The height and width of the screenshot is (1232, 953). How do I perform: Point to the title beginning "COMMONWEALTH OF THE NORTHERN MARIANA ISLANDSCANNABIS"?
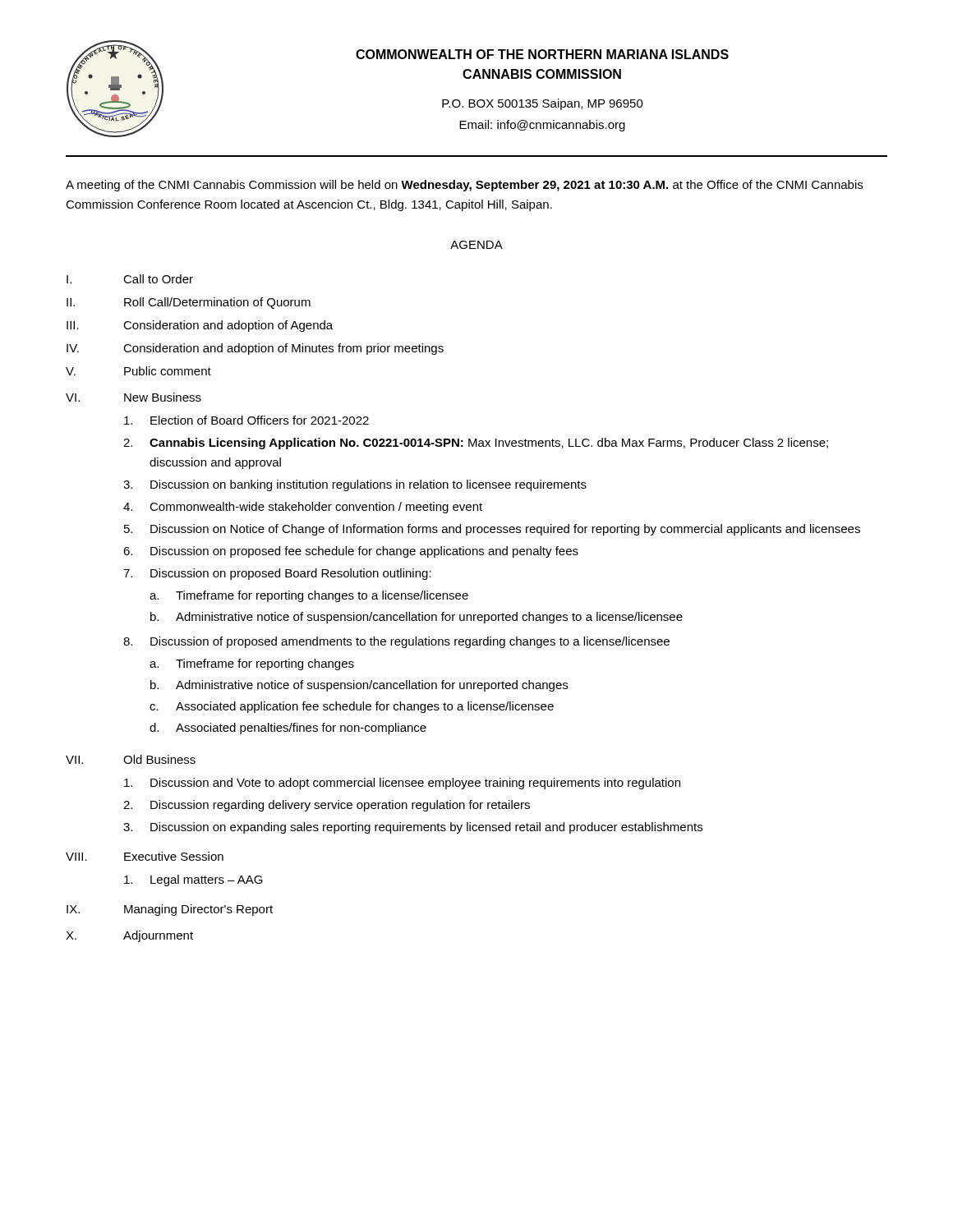point(542,65)
